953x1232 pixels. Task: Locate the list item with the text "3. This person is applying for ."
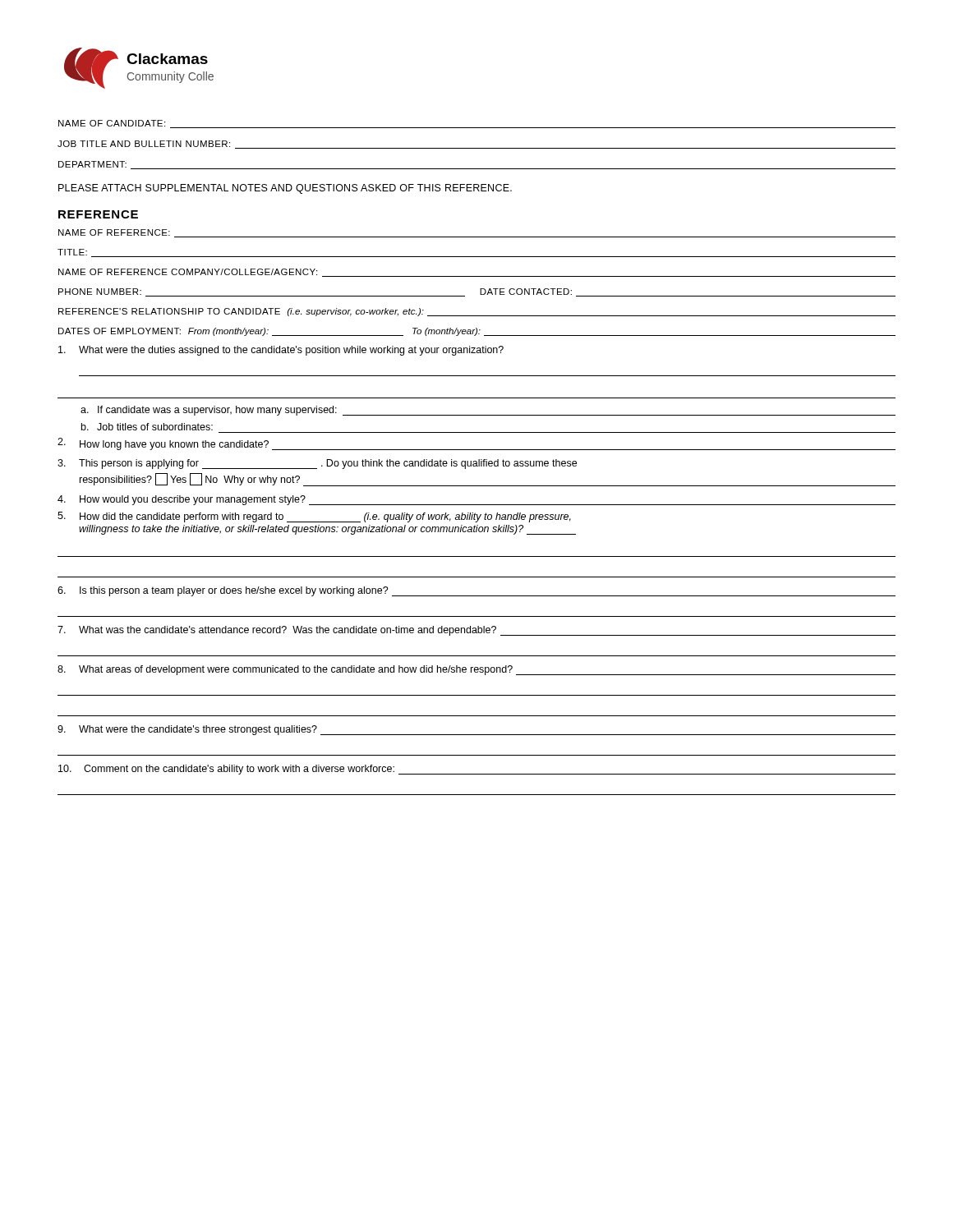click(476, 471)
